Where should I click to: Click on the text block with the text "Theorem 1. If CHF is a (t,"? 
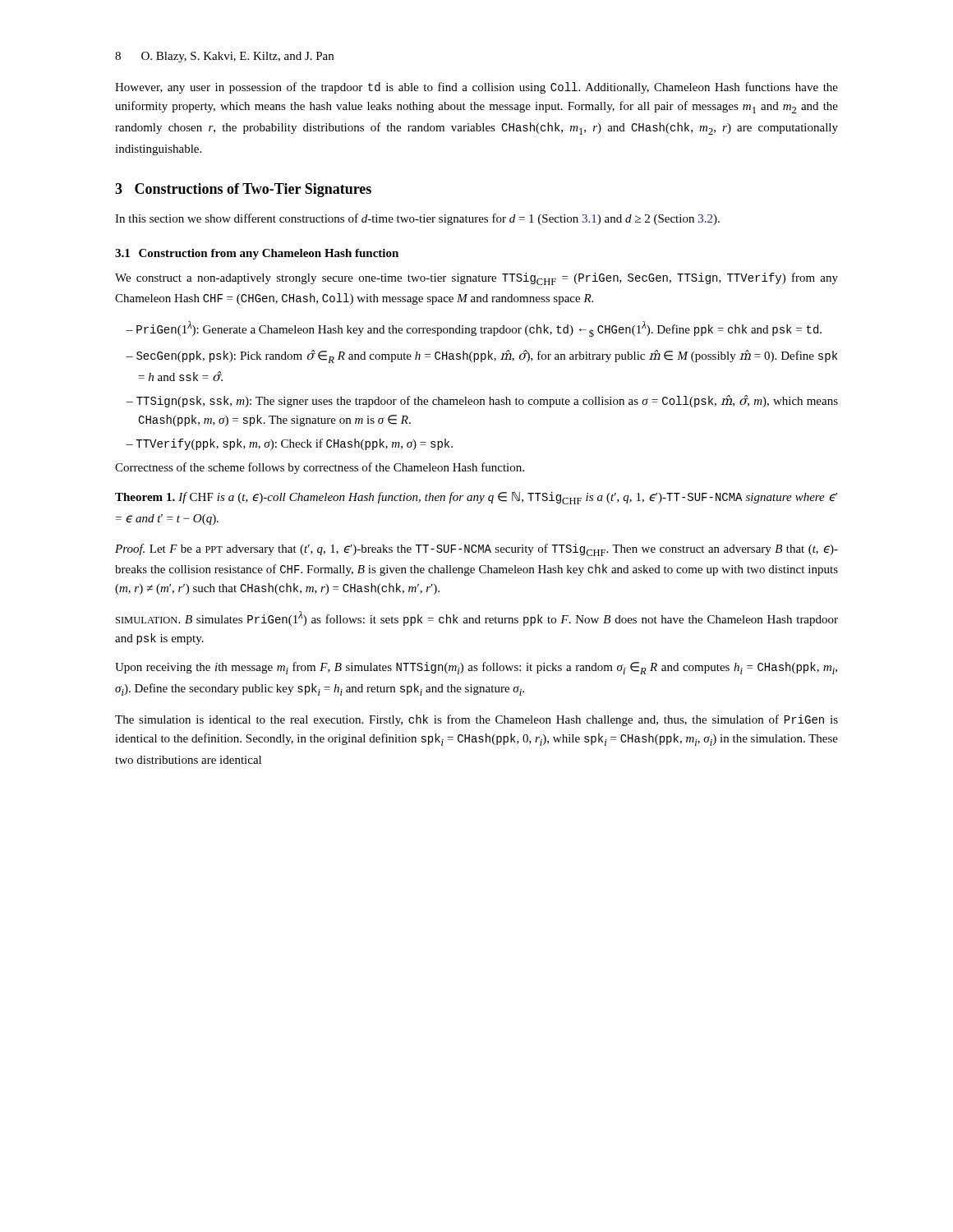476,508
